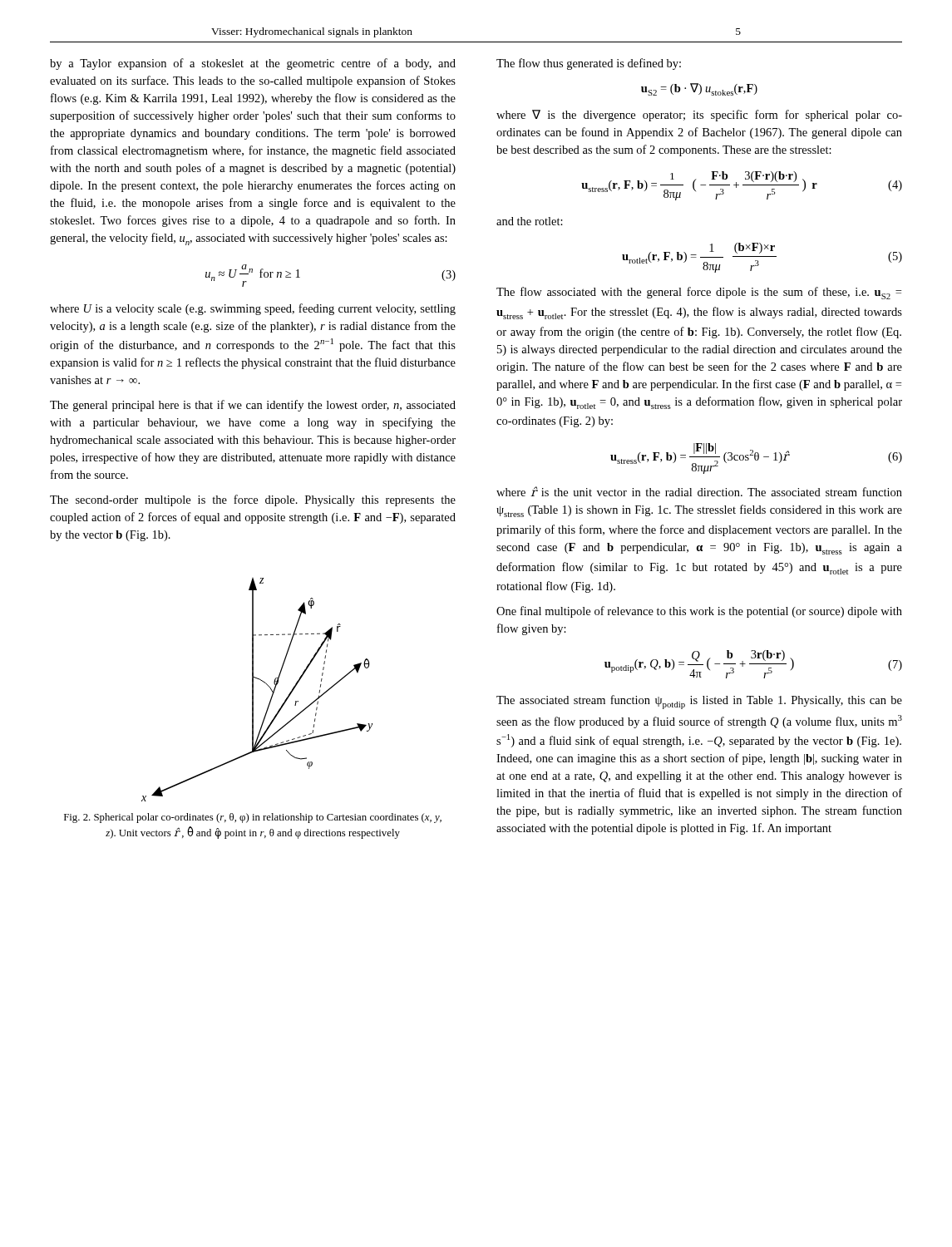Image resolution: width=952 pixels, height=1247 pixels.
Task: Find the formula on this page that starts "urotlet(r, F, b)"
Action: point(762,257)
